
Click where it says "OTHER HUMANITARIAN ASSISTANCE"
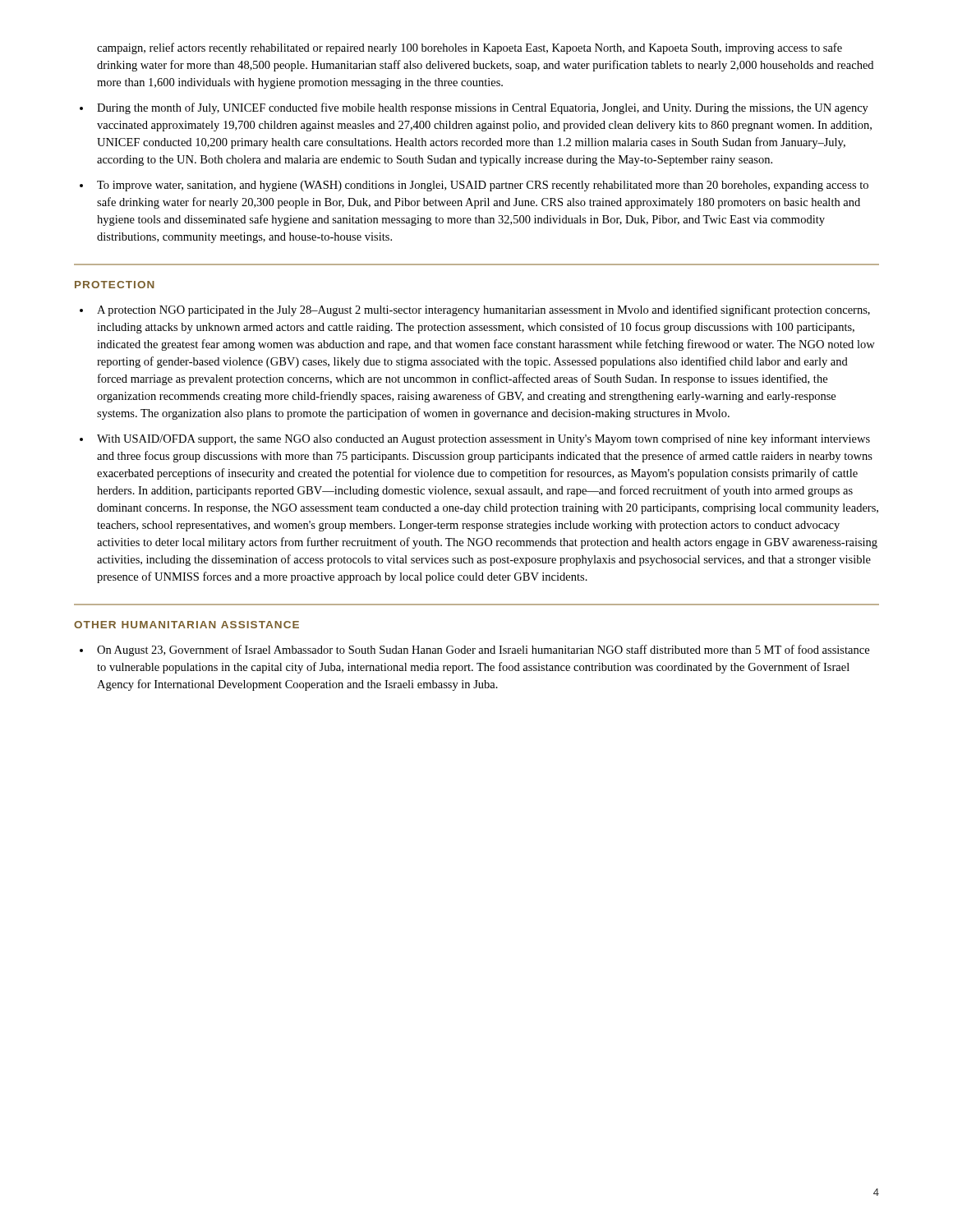(187, 625)
